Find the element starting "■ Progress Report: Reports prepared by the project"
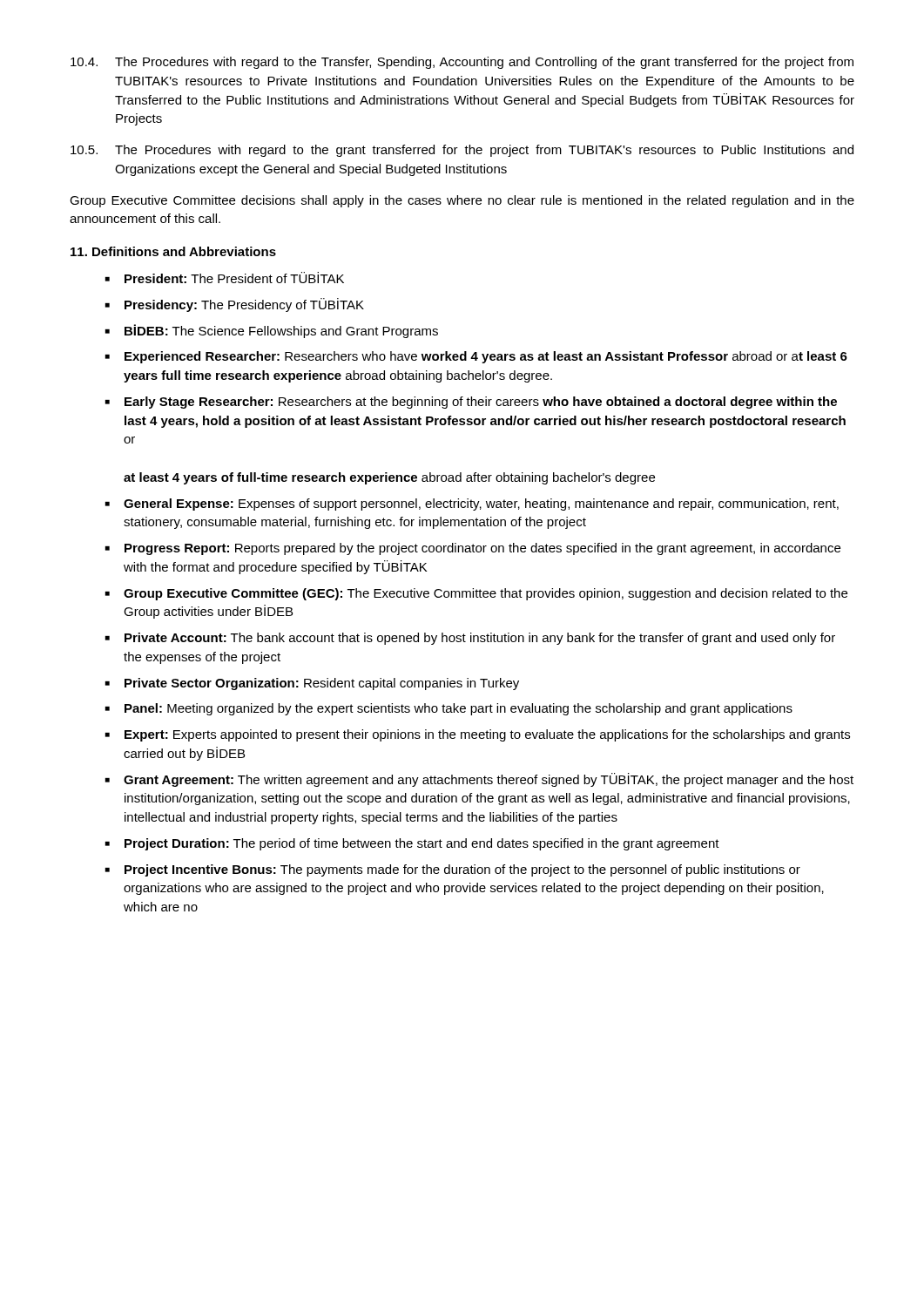 point(479,557)
